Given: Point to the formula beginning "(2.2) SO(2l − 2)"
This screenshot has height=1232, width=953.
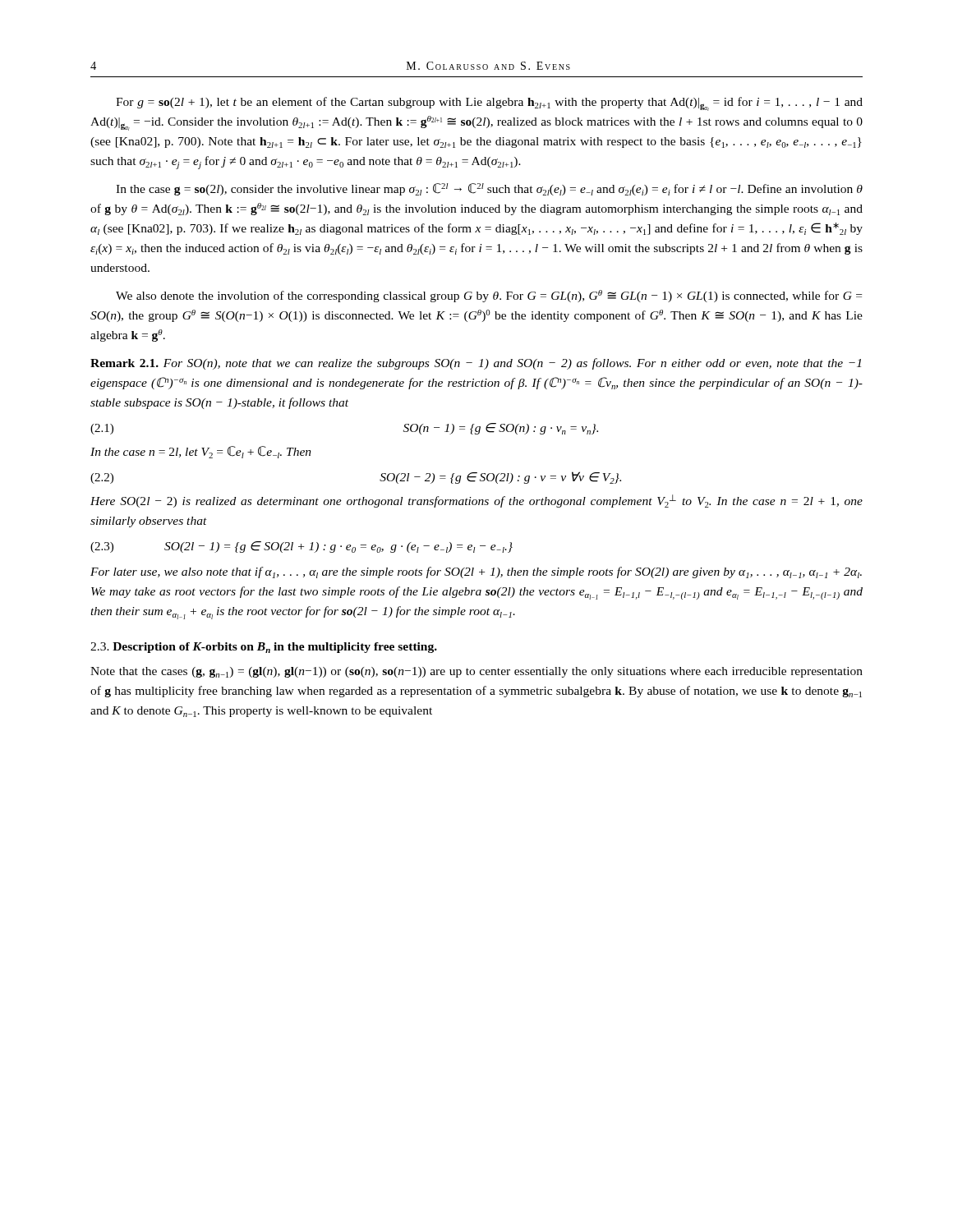Looking at the screenshot, I should (476, 477).
